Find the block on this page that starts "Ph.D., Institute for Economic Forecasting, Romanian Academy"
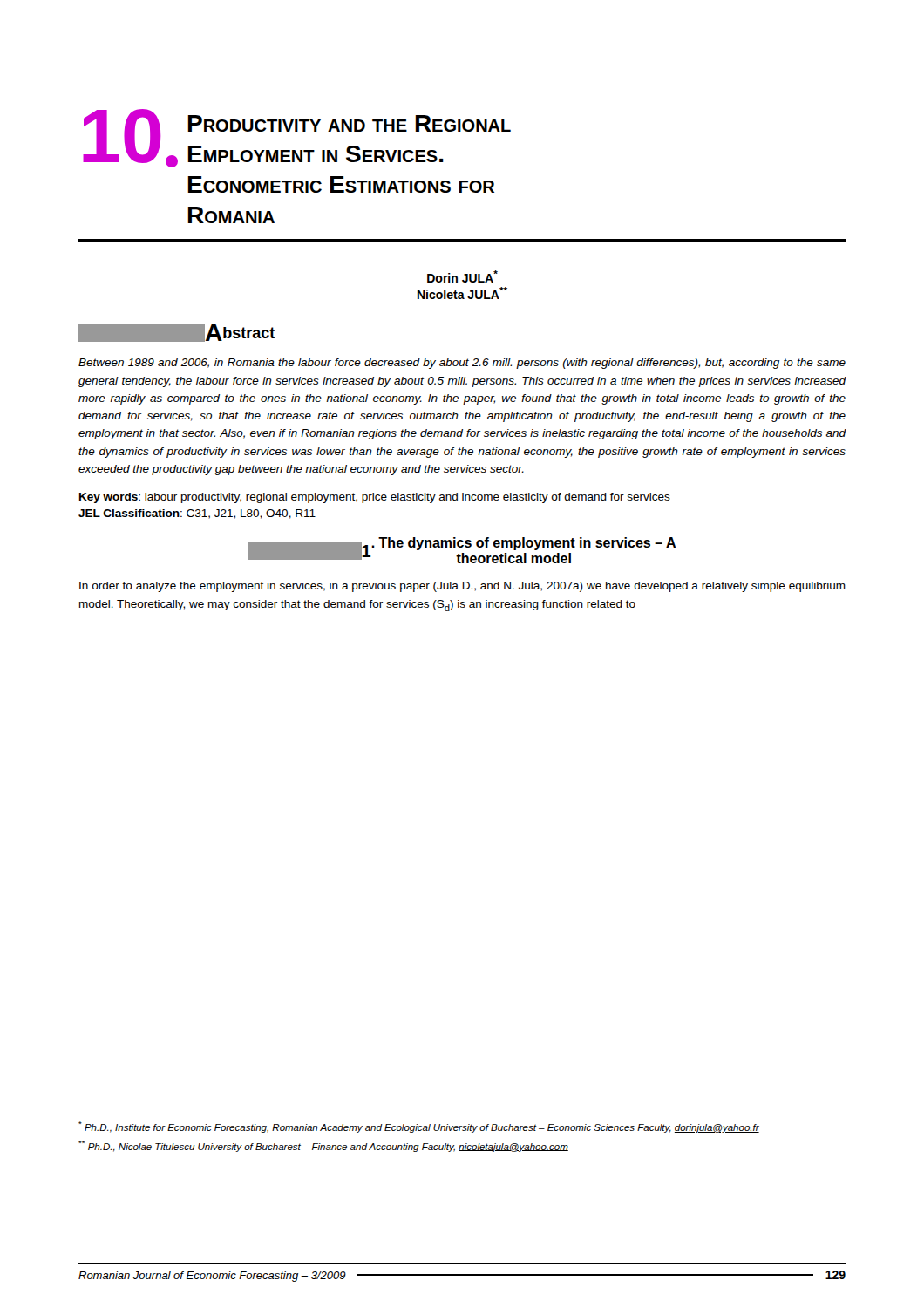This screenshot has height=1308, width=924. pos(419,1126)
